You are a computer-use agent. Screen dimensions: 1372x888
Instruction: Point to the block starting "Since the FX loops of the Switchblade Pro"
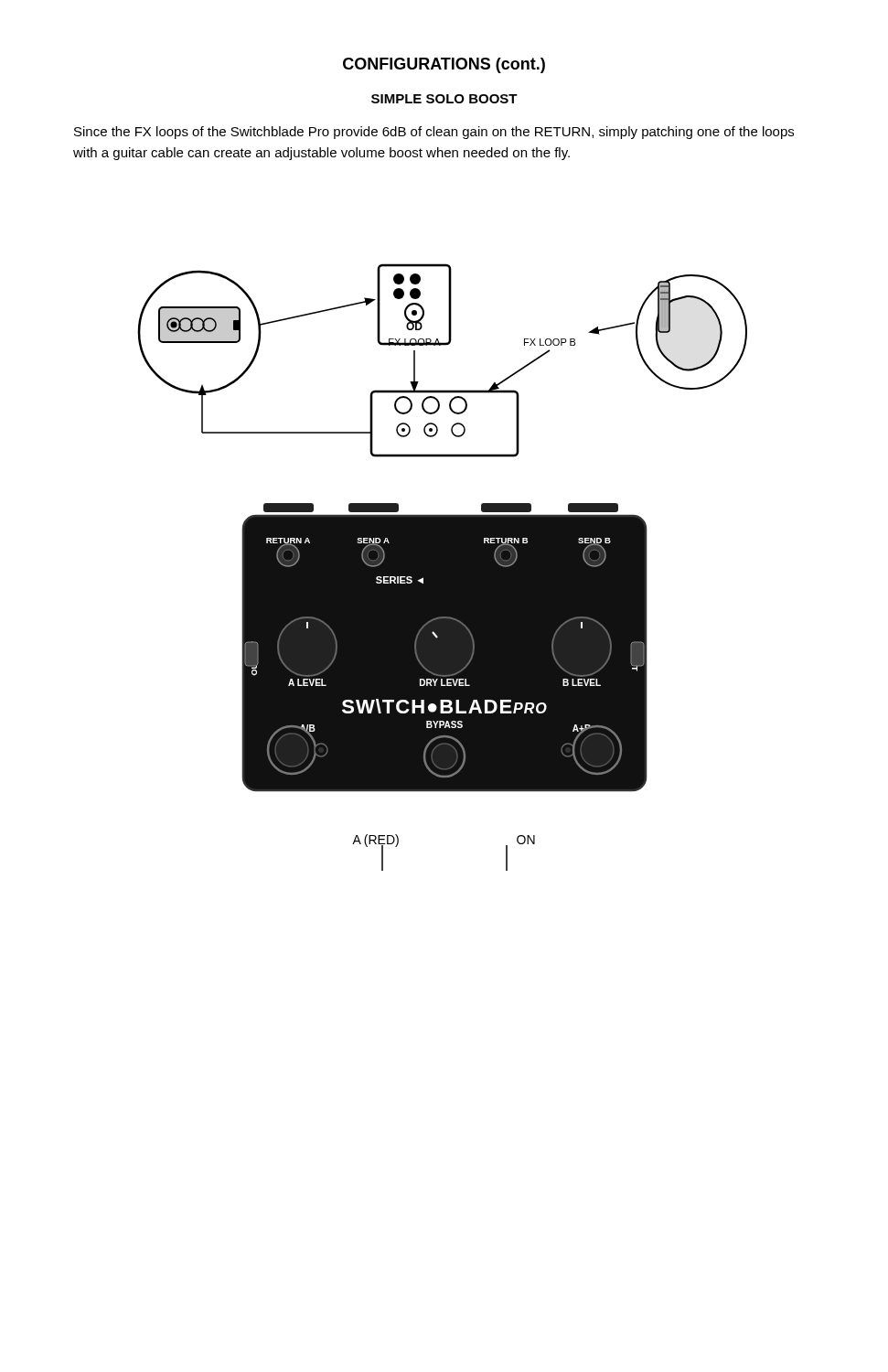(434, 142)
